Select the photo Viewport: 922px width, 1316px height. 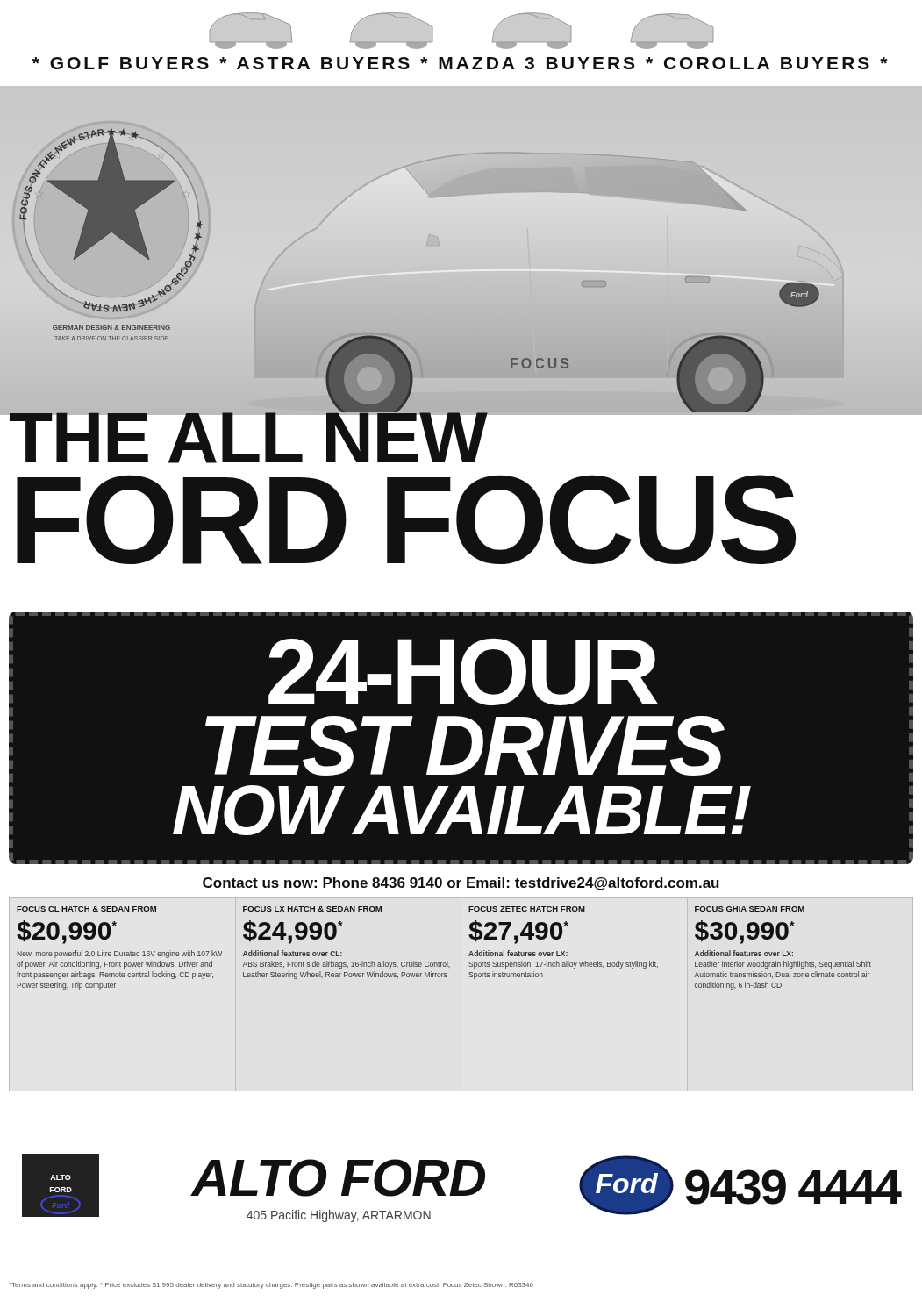(549, 254)
